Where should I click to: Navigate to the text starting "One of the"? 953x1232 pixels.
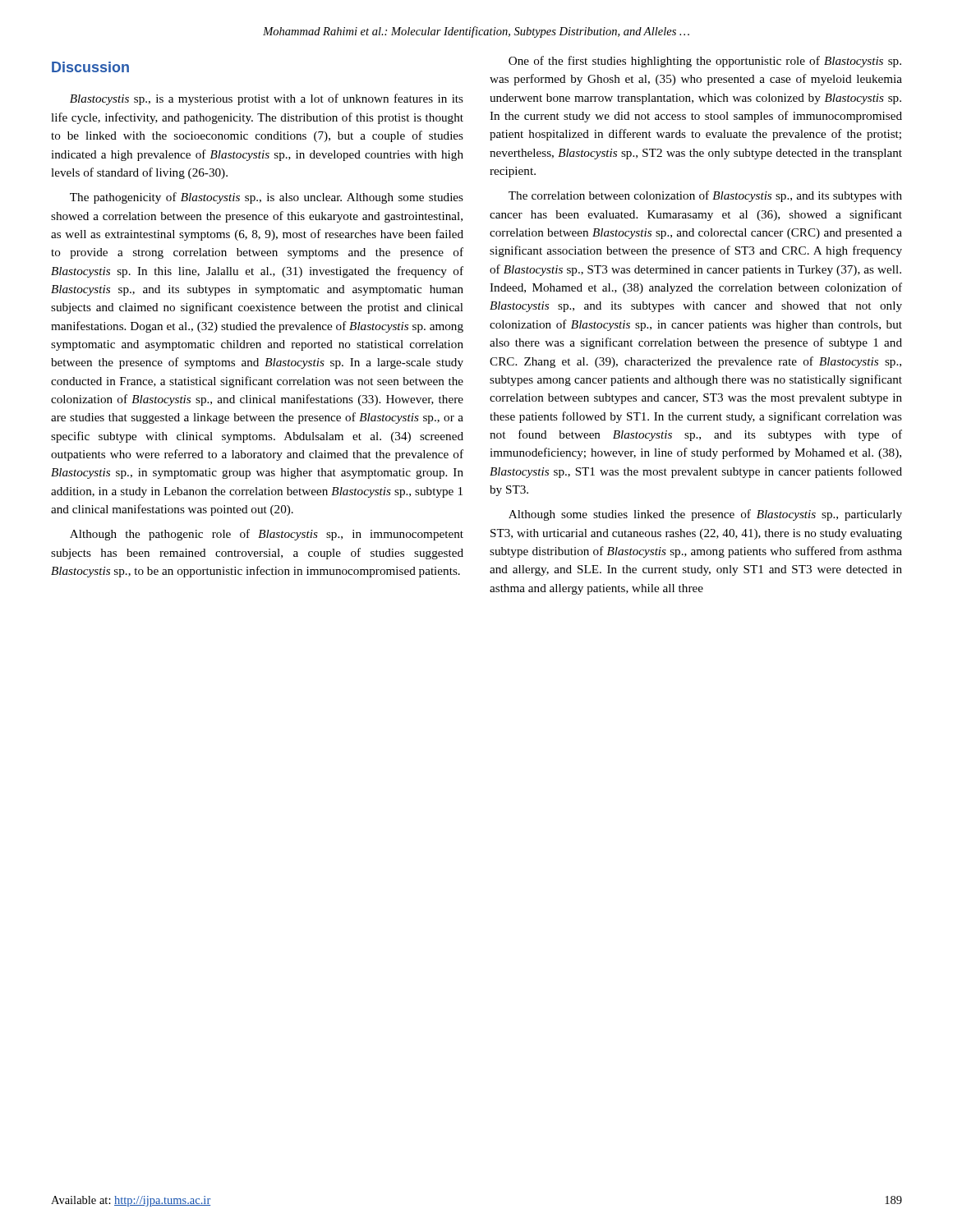(x=696, y=324)
